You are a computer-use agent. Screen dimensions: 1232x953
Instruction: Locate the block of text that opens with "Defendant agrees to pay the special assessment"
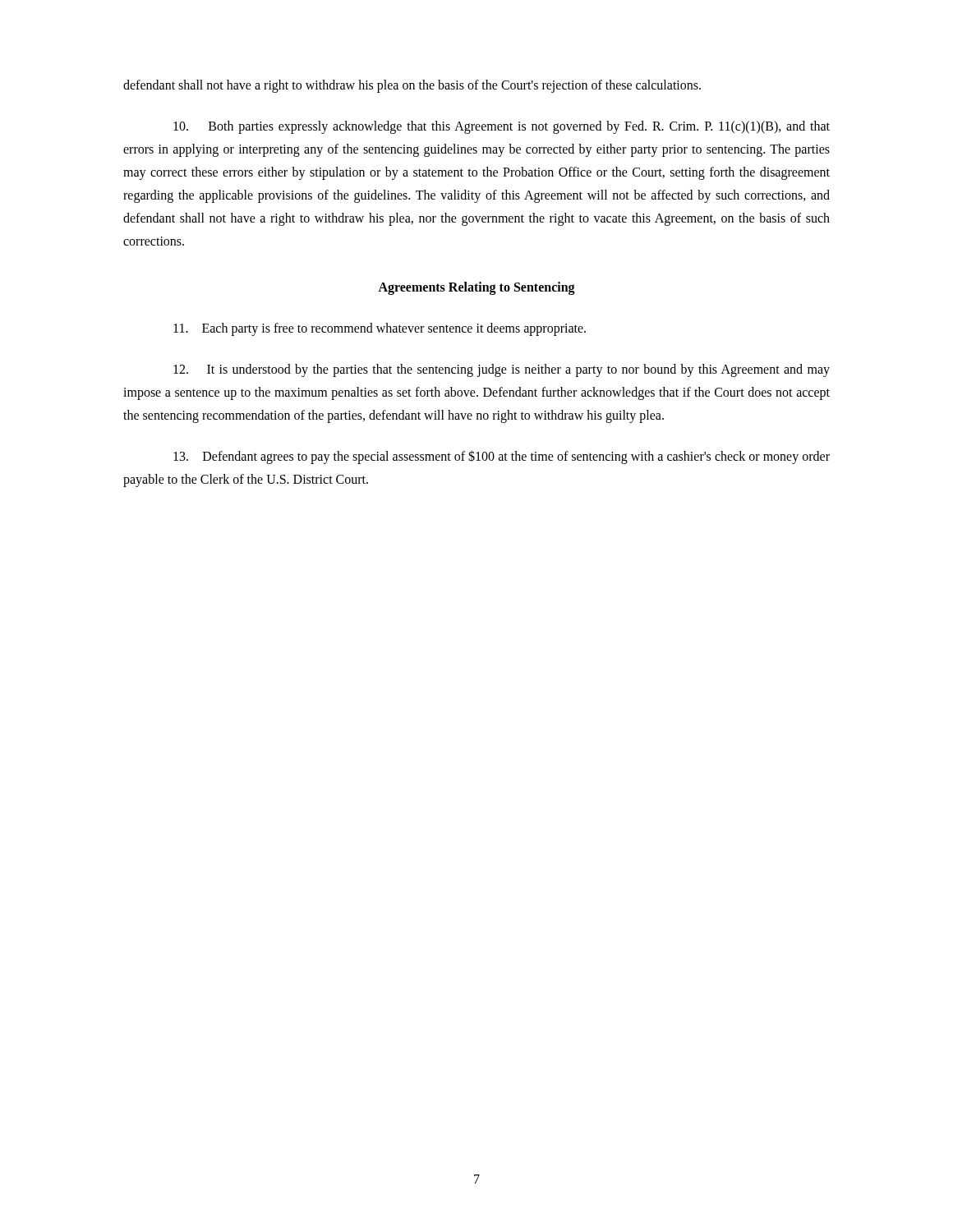click(x=476, y=468)
